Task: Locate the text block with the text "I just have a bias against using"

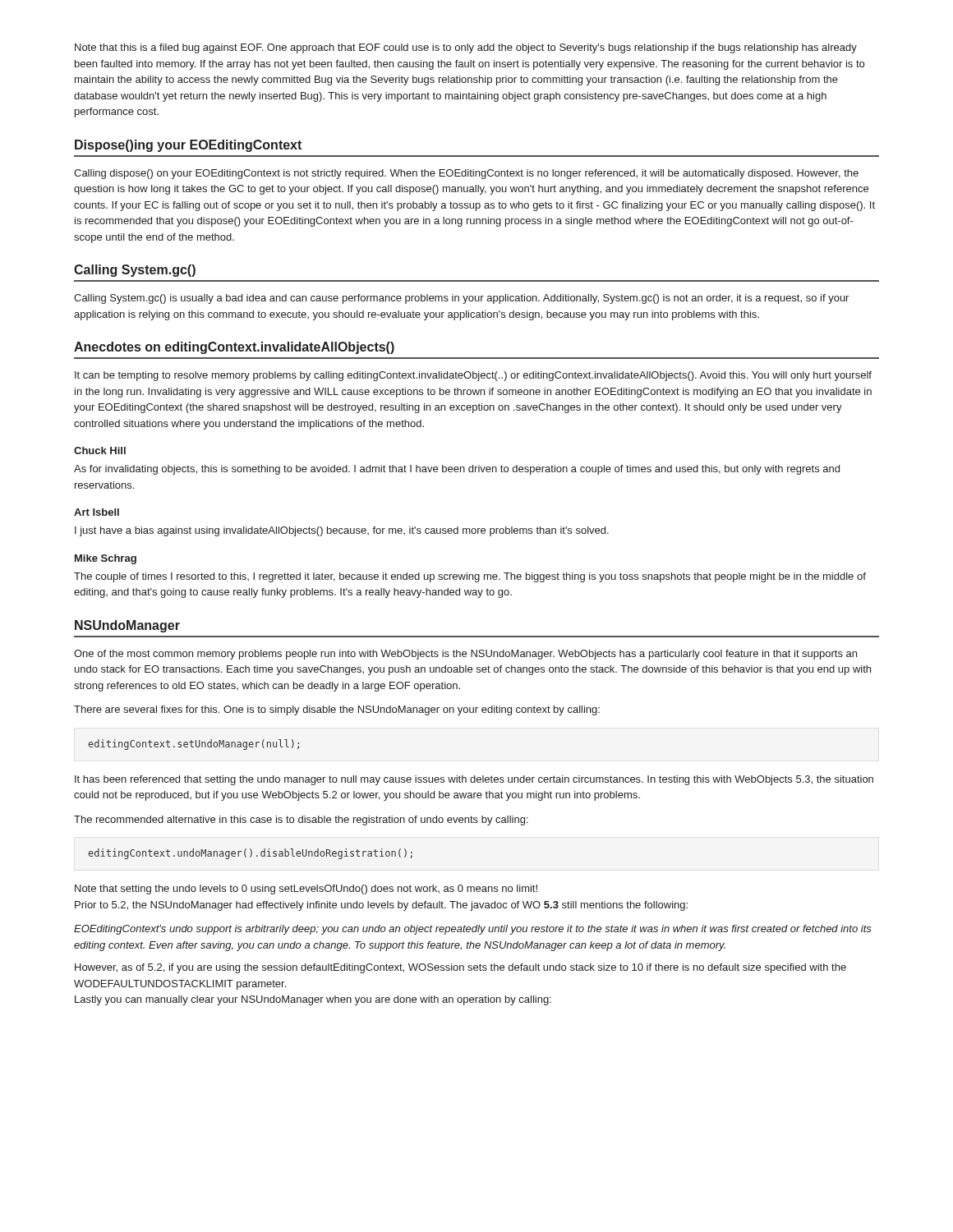Action: click(342, 530)
